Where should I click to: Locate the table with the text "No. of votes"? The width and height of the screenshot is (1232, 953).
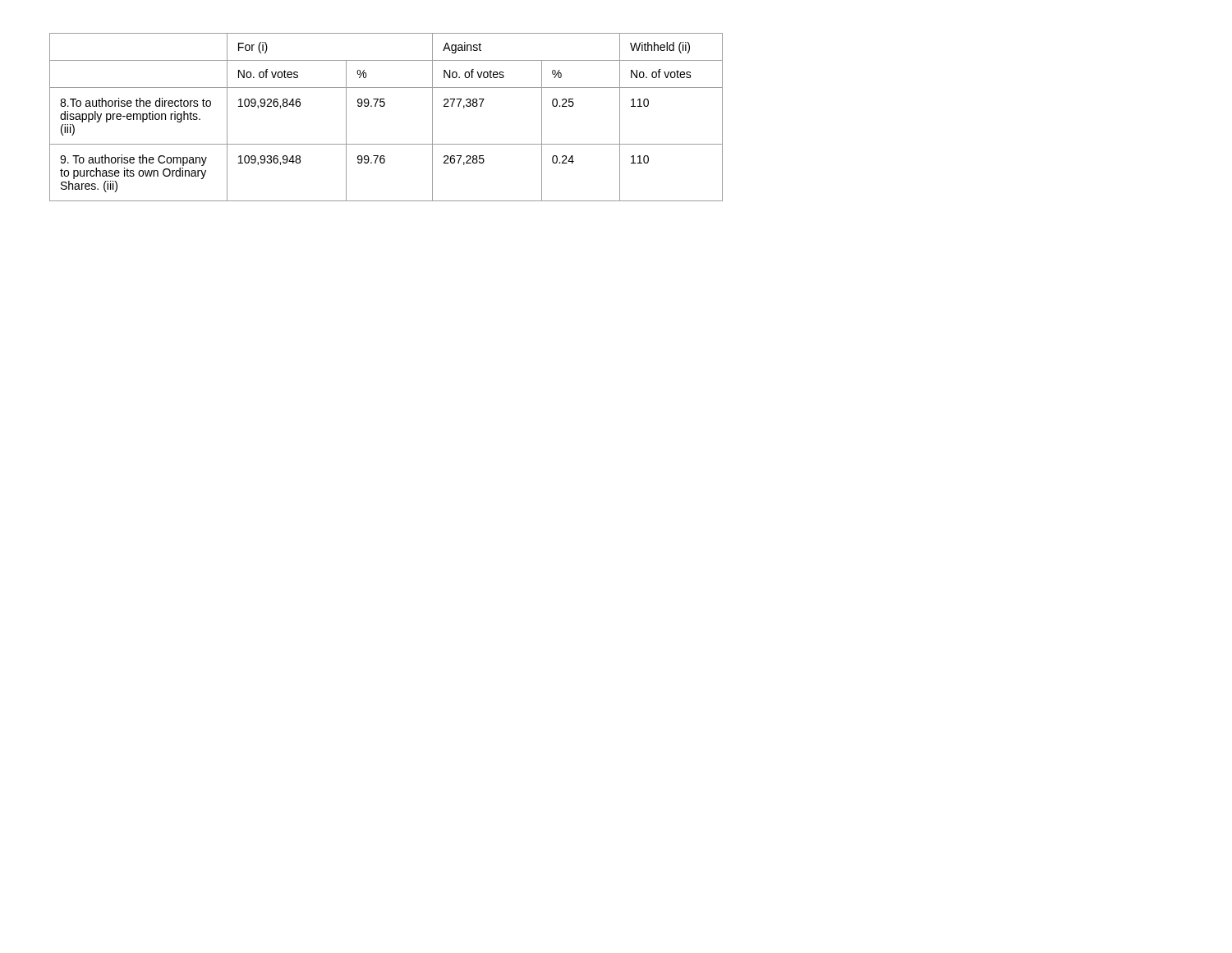click(386, 117)
